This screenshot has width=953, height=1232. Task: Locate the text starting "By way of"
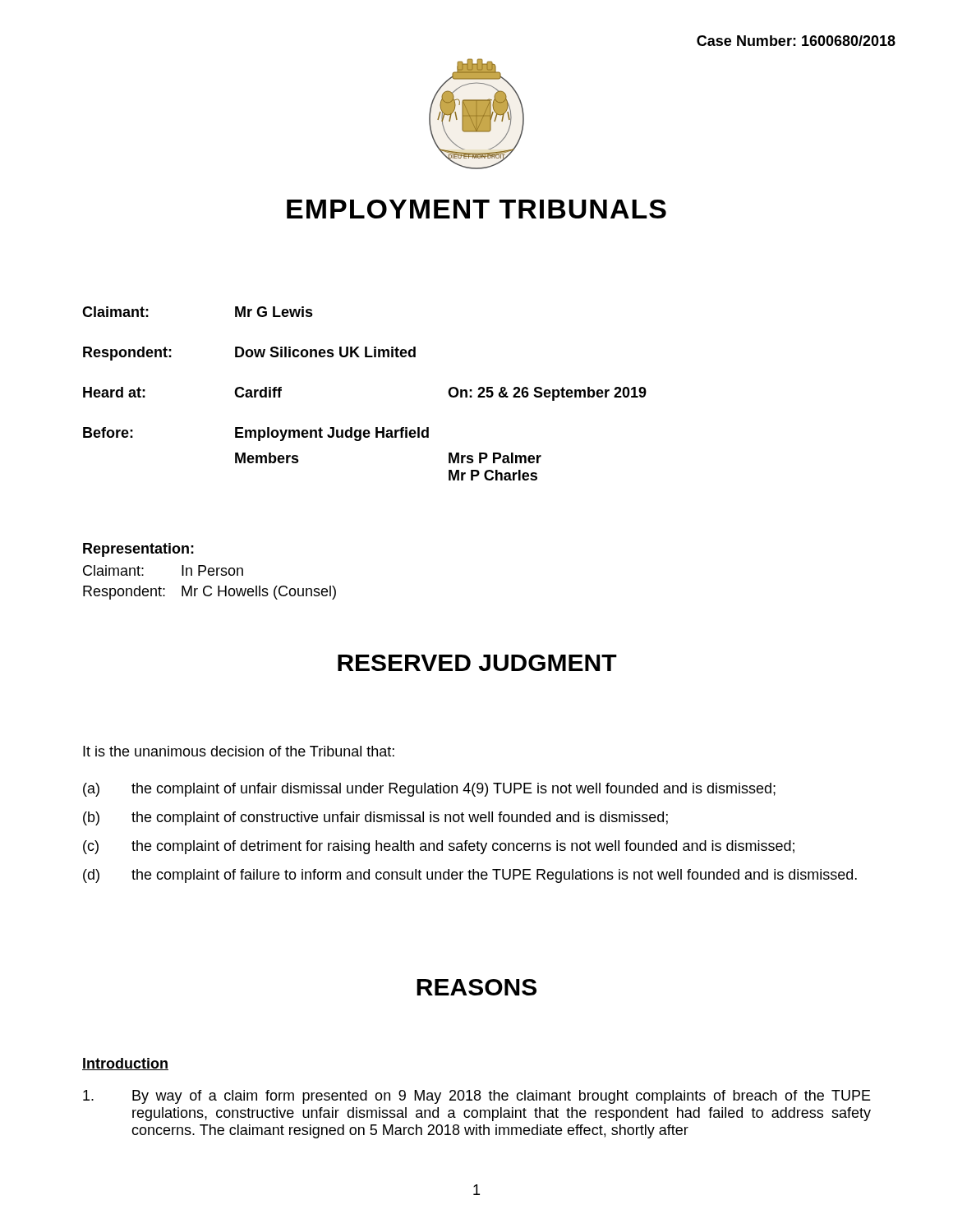click(476, 1113)
